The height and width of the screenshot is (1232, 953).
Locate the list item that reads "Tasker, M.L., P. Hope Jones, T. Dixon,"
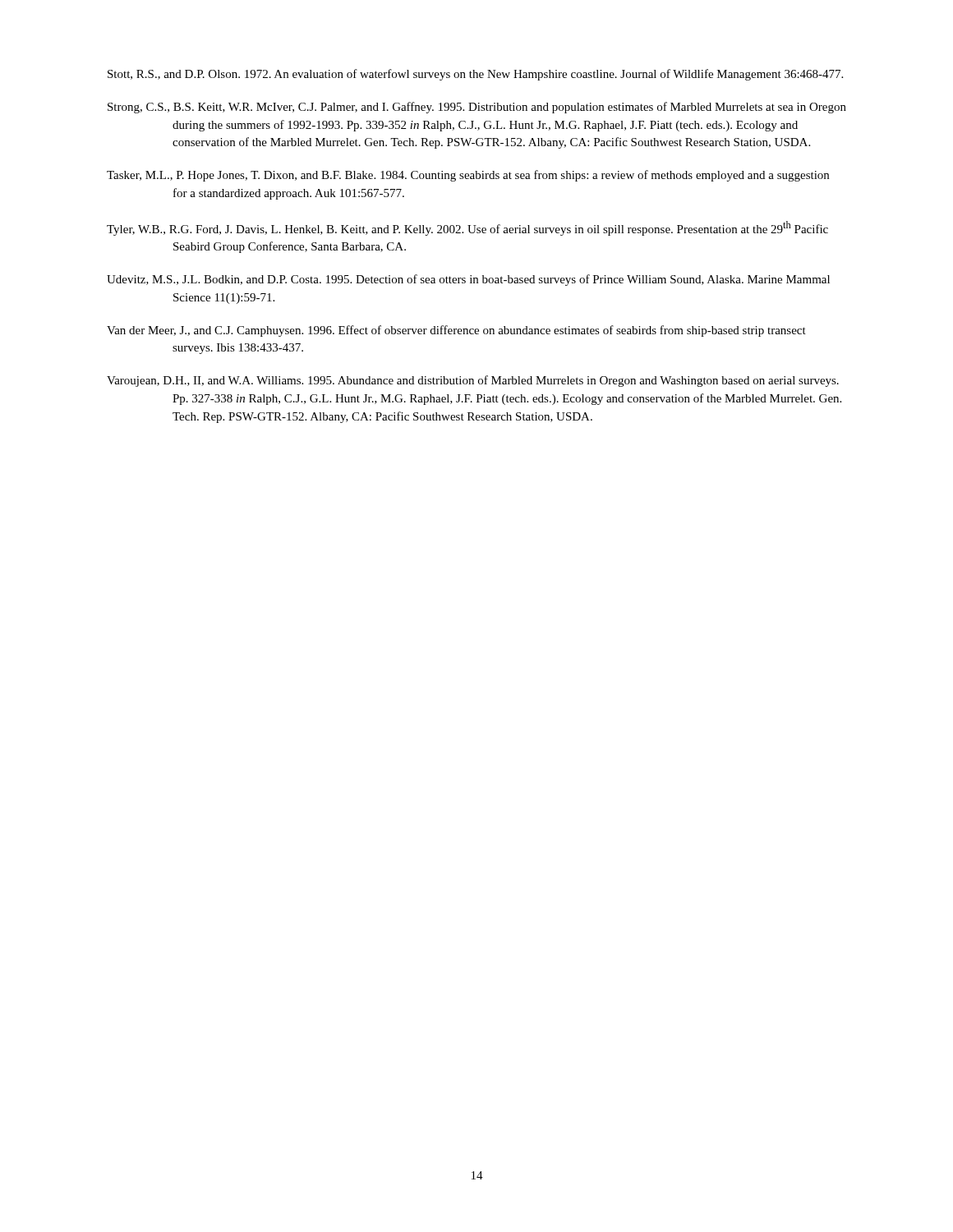coord(476,185)
